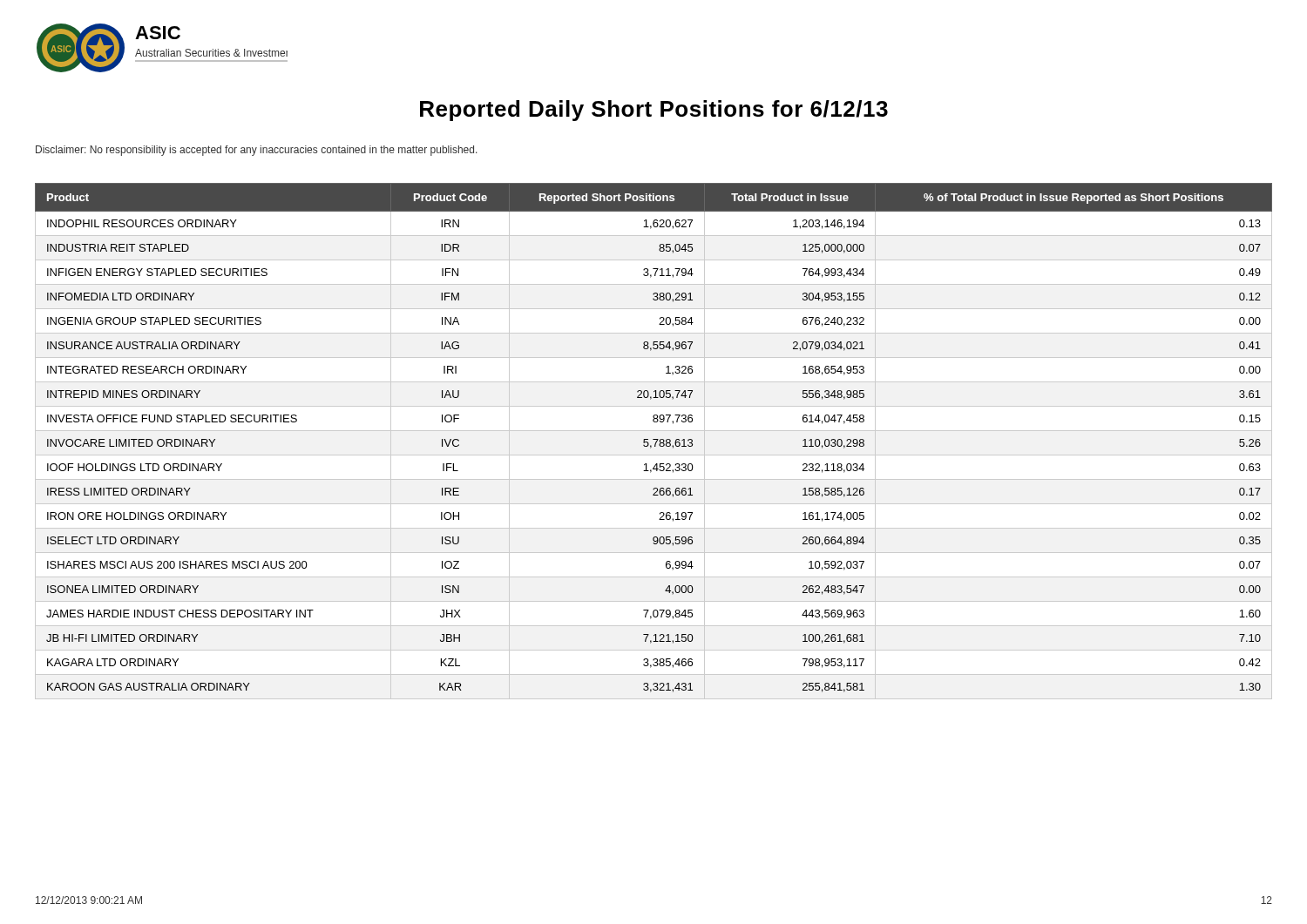Find the text block that reads "Disclaimer: No responsibility is accepted for any"

[x=256, y=150]
